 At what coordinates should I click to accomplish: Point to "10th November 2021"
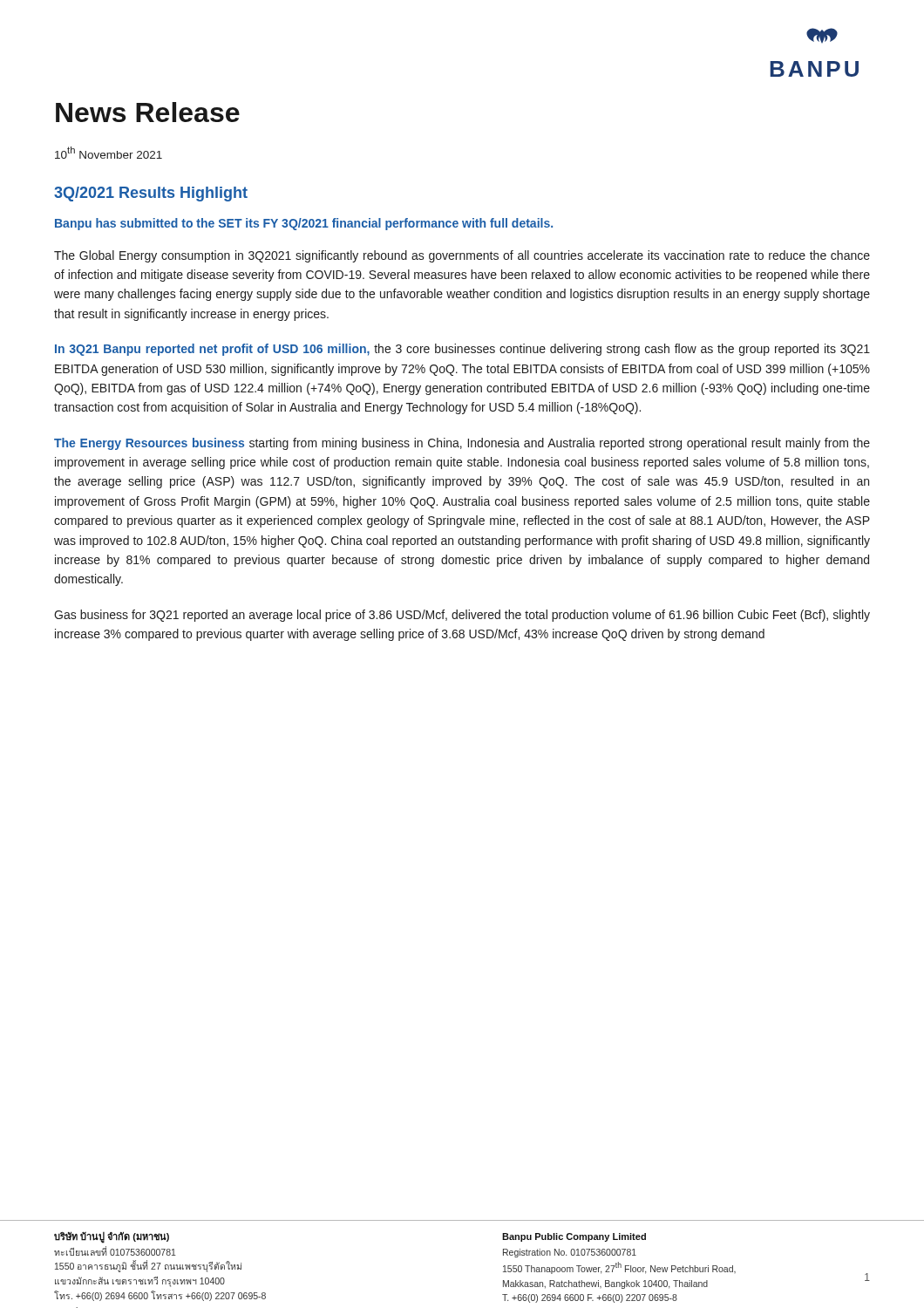pyautogui.click(x=108, y=153)
